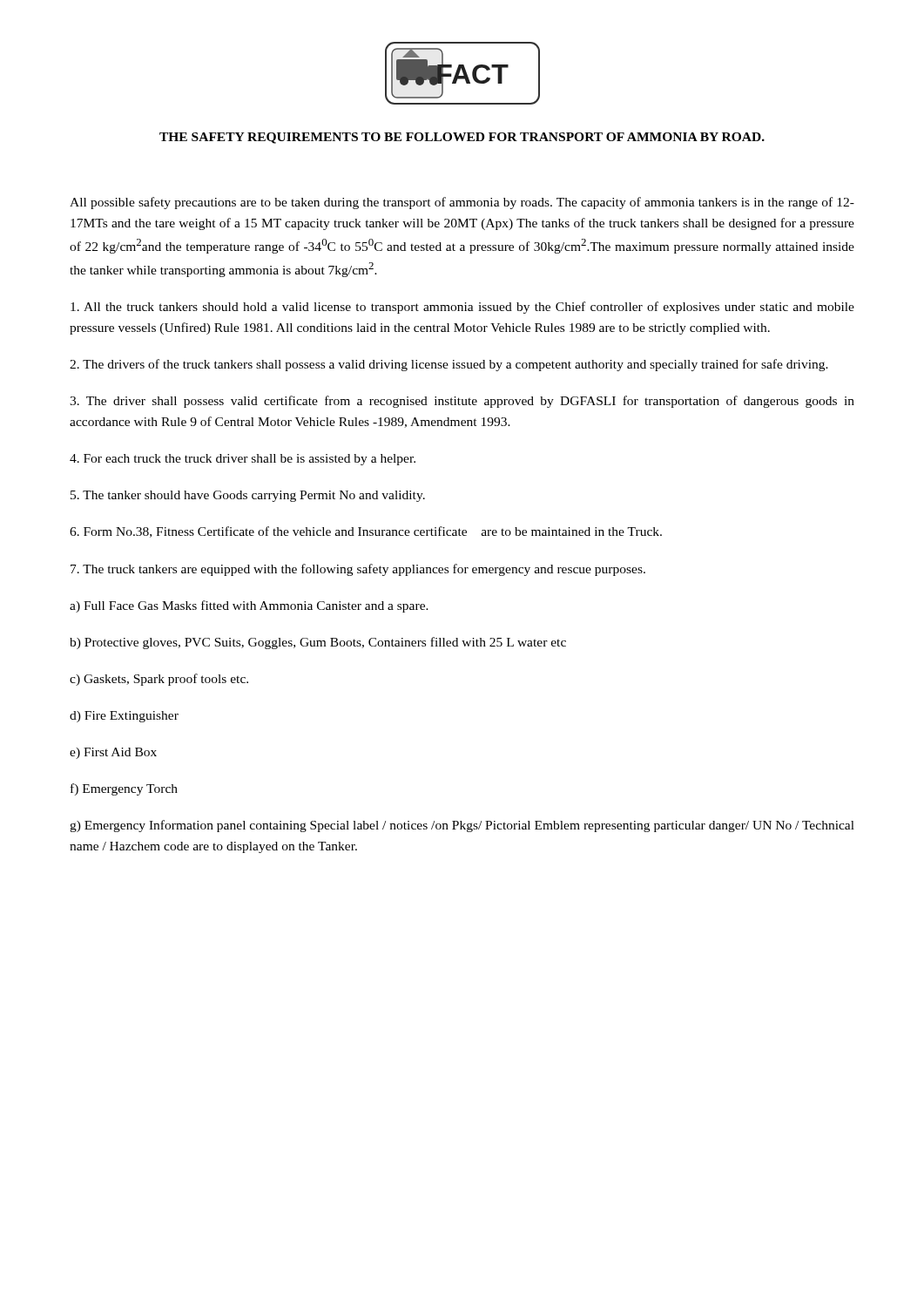
Task: Select the list item containing "f) Emergency Torch"
Action: pyautogui.click(x=124, y=789)
